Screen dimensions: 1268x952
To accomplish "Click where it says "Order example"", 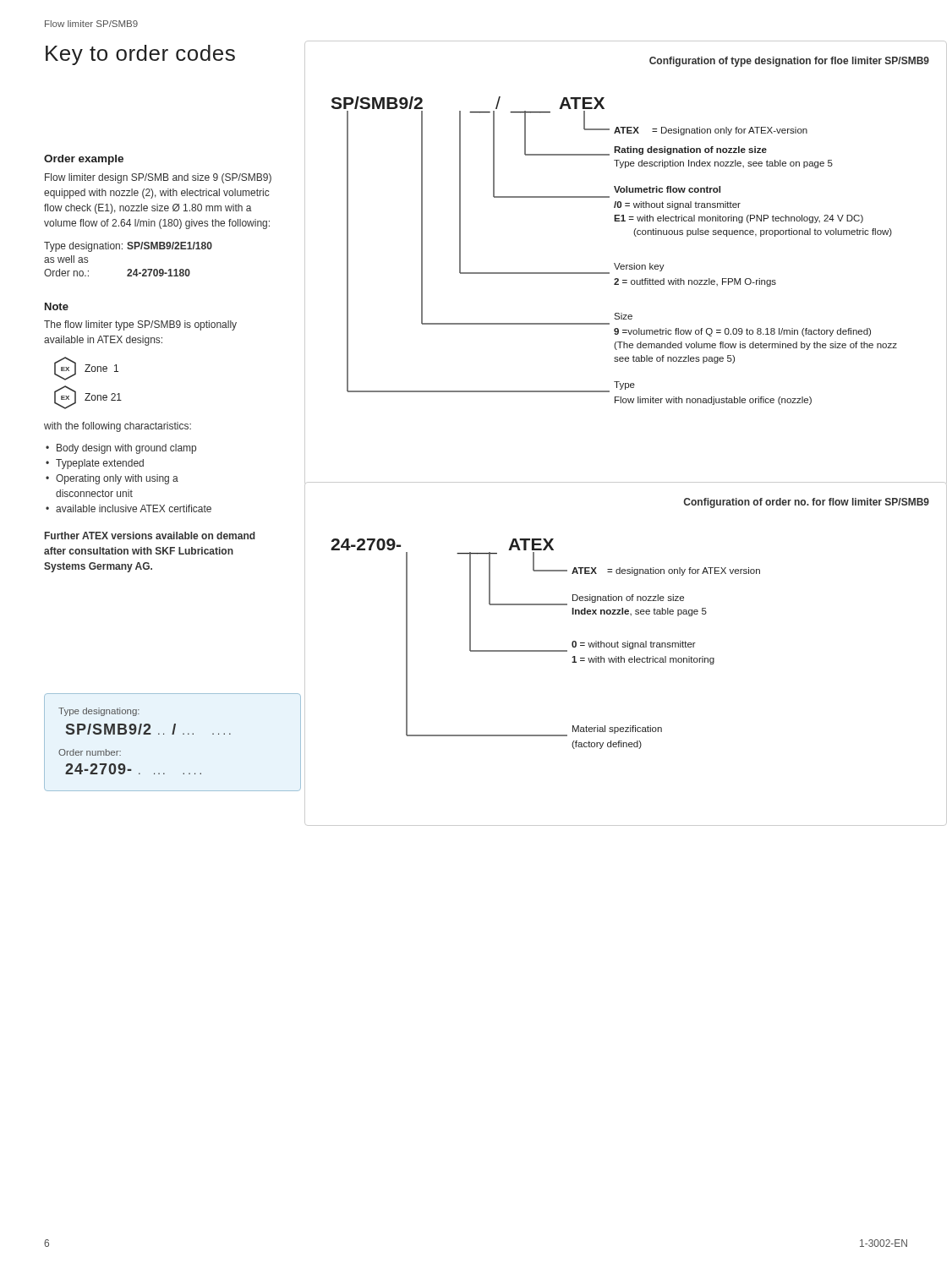I will 84,158.
